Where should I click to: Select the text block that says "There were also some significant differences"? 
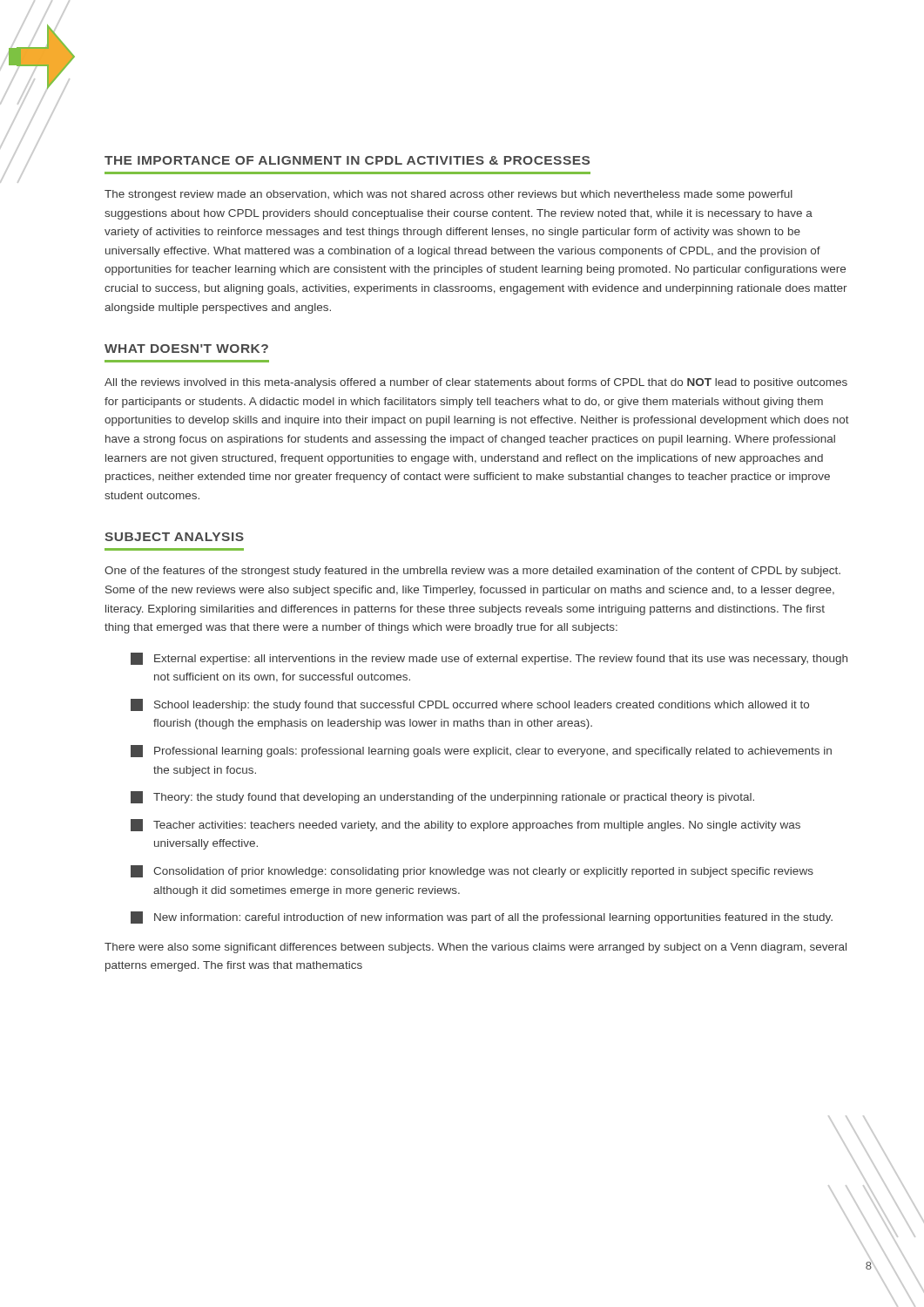[x=476, y=956]
